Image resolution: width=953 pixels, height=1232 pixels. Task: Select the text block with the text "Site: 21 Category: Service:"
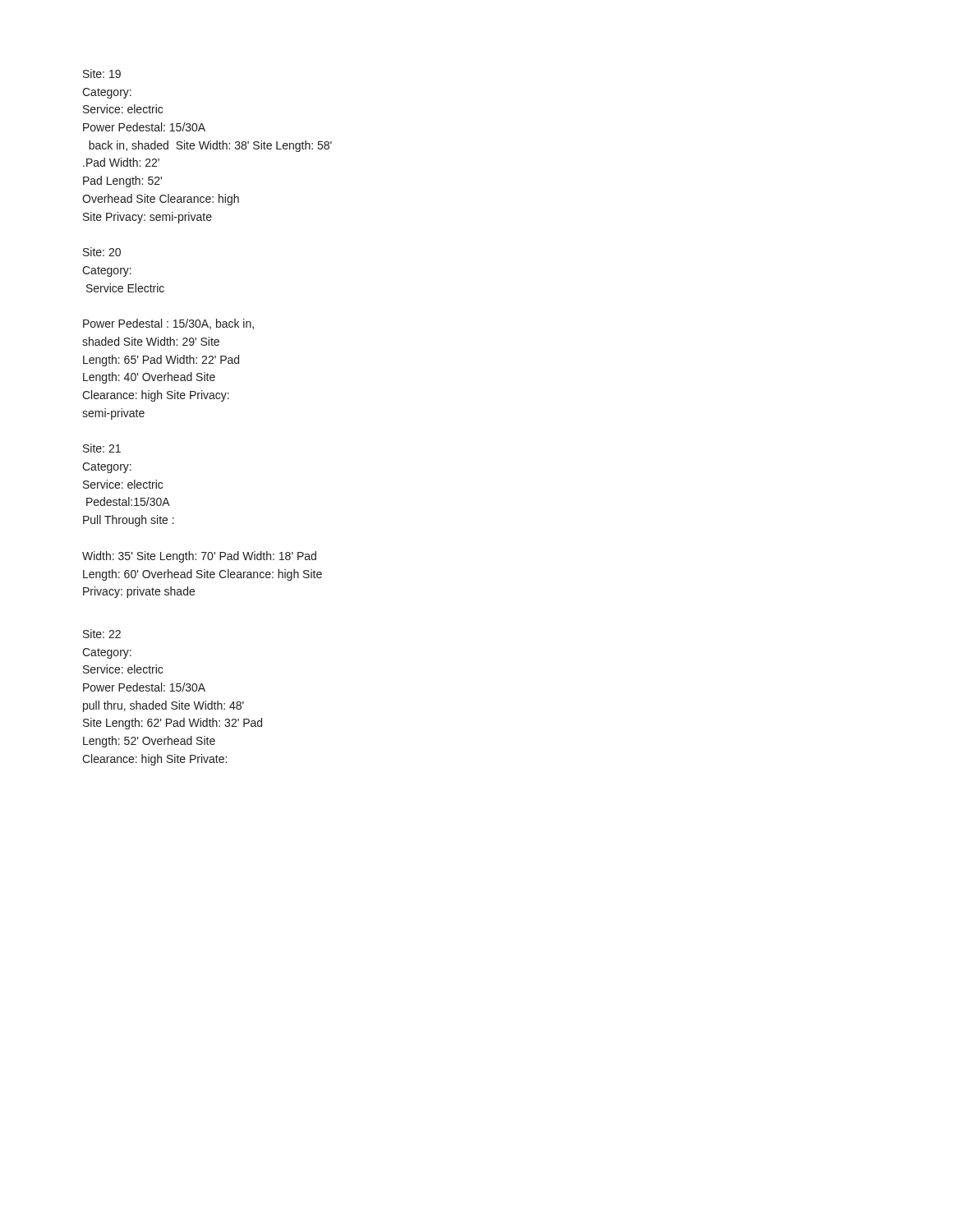[x=102, y=448]
